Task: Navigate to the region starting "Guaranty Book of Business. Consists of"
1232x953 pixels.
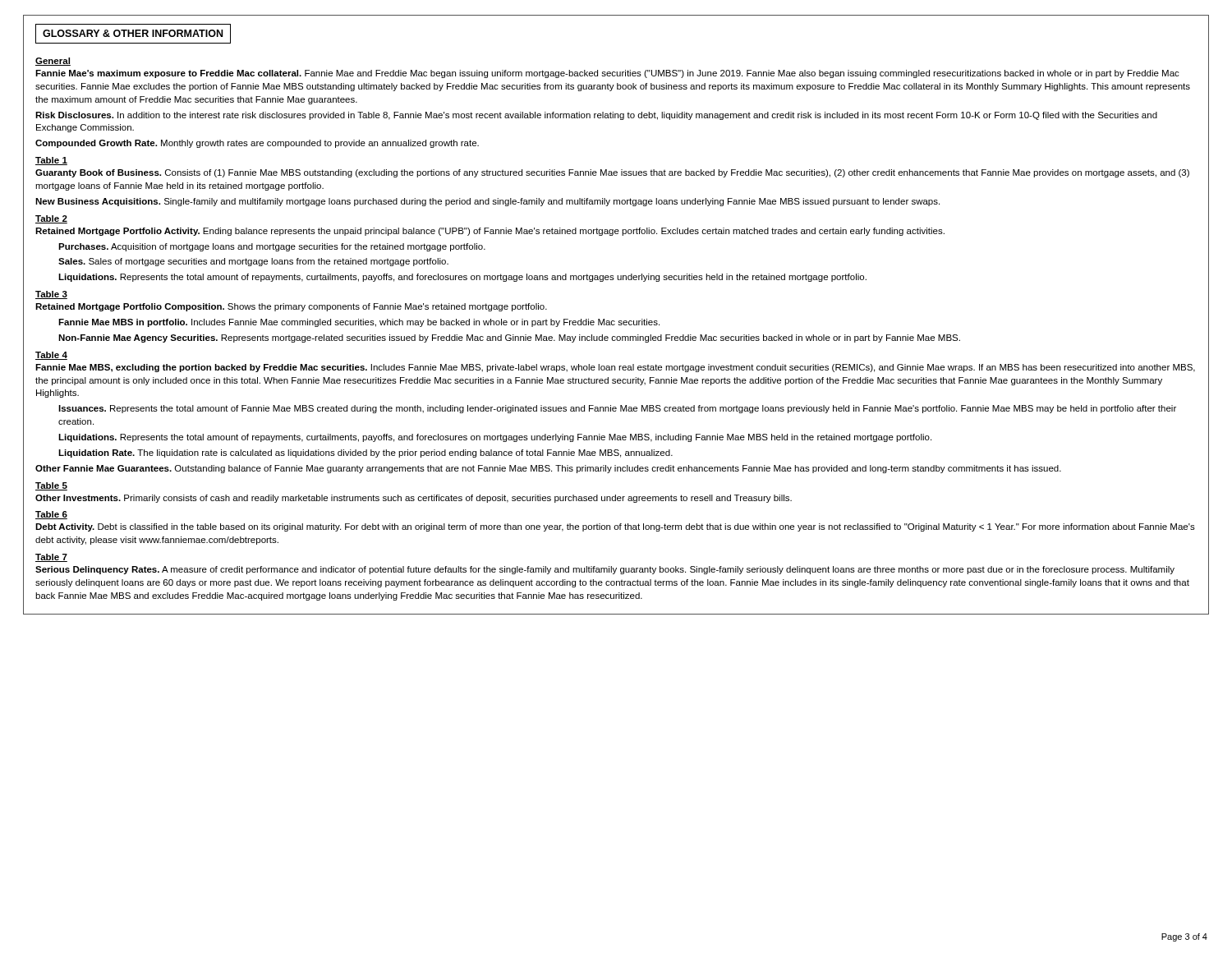Action: 613,179
